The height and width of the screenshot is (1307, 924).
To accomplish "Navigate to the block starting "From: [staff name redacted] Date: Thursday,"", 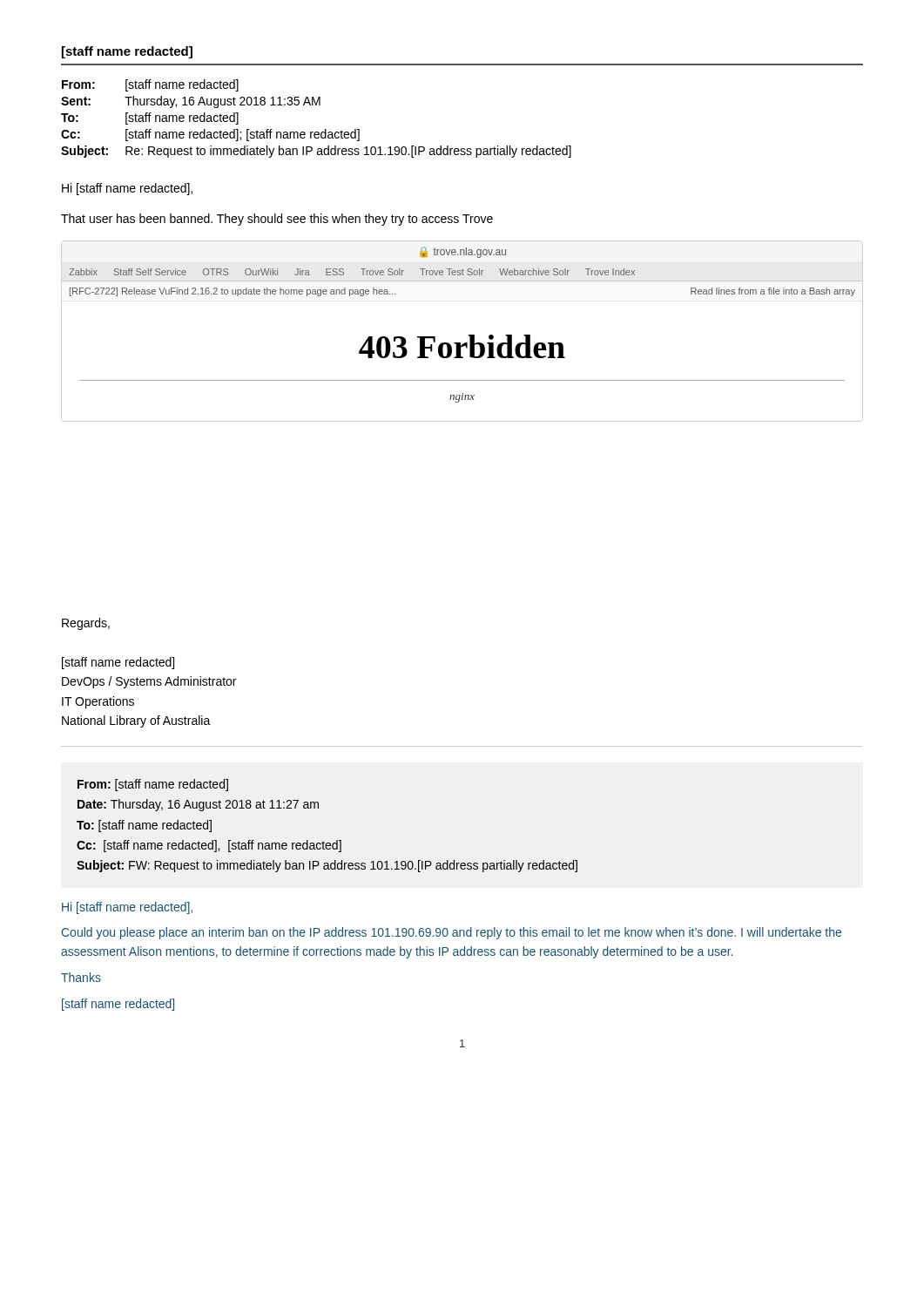I will coord(153,785).
